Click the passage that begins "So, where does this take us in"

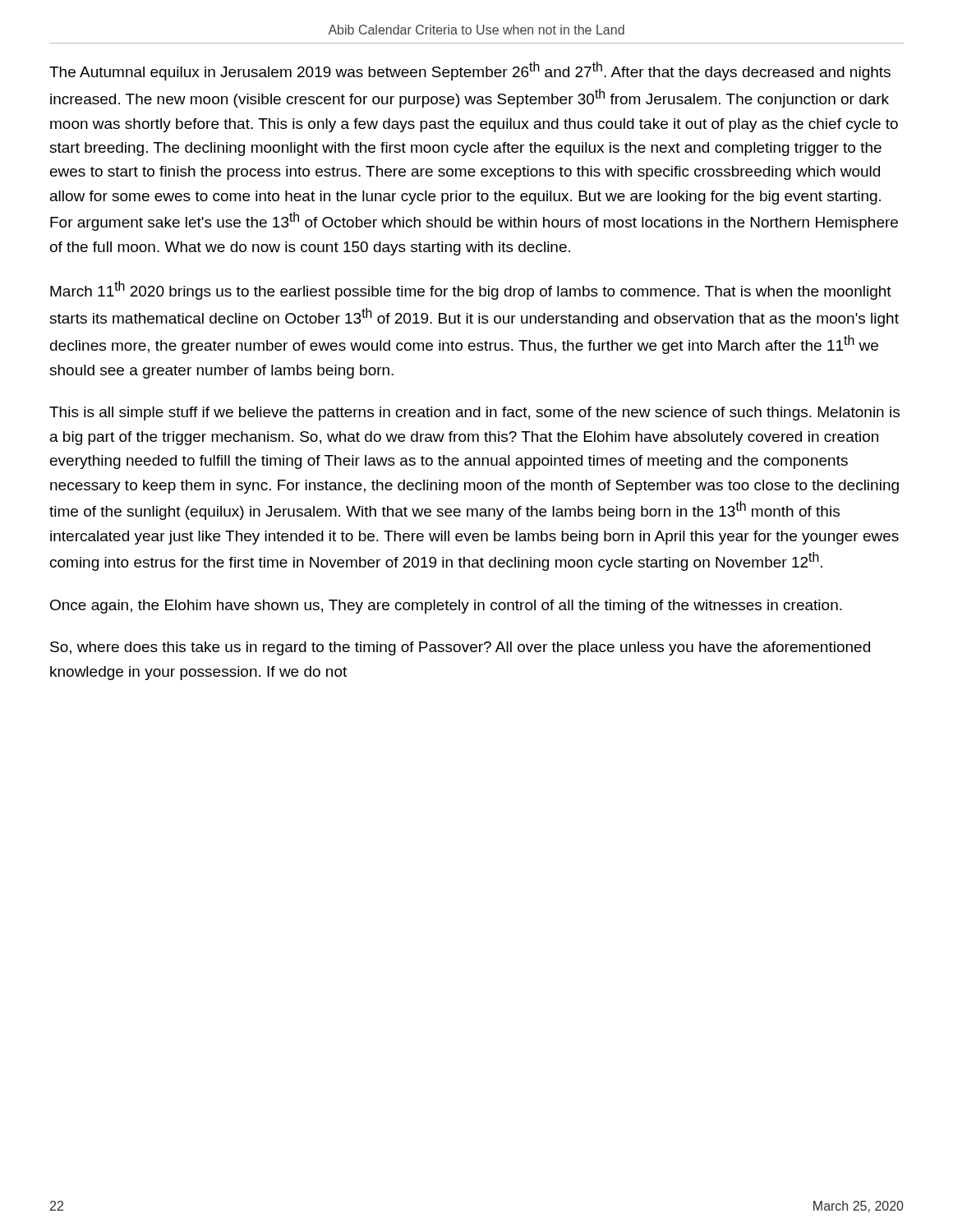(x=460, y=659)
